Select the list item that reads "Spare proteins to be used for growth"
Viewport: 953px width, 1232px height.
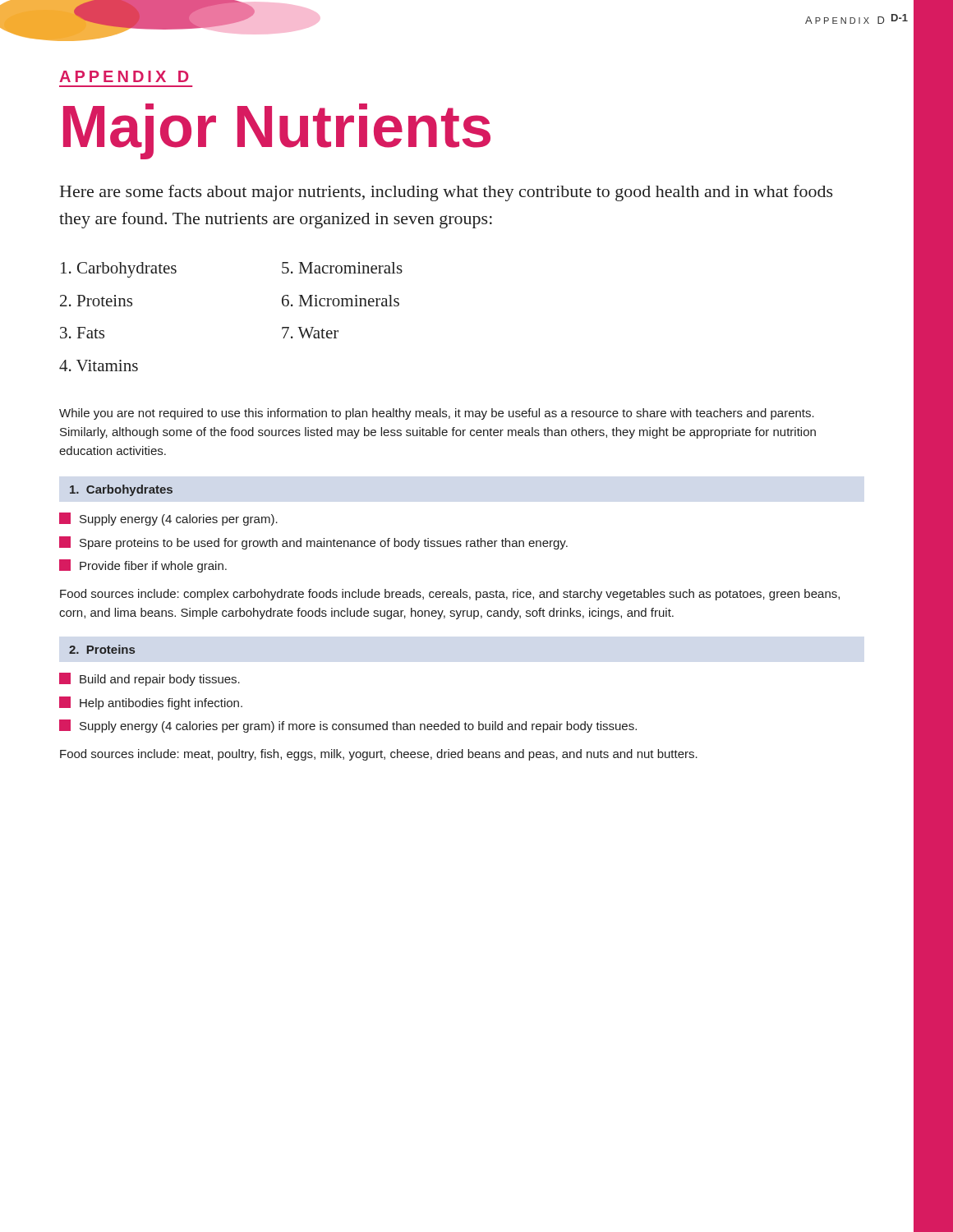[314, 543]
